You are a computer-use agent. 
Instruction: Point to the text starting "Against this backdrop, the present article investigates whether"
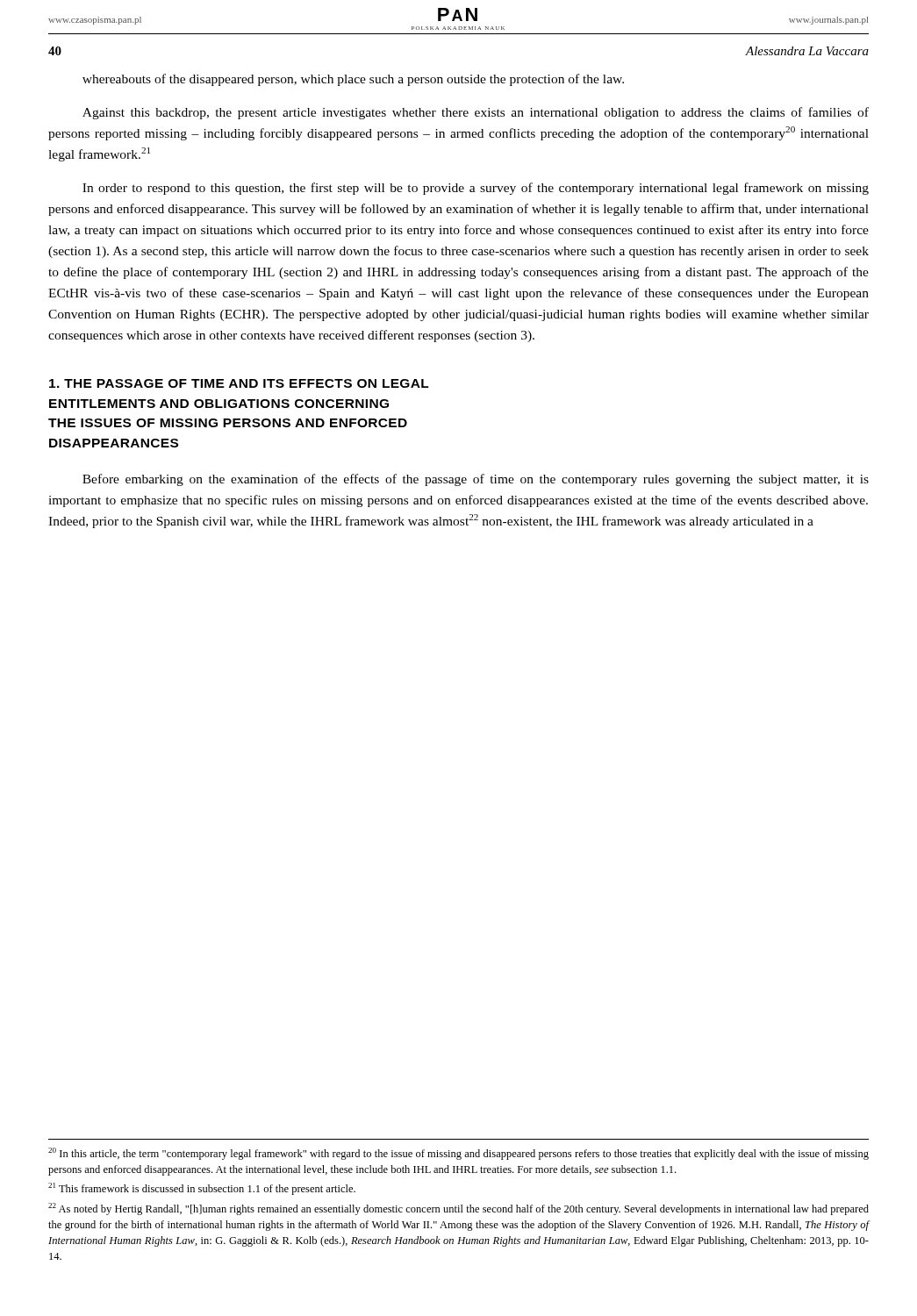tap(458, 133)
